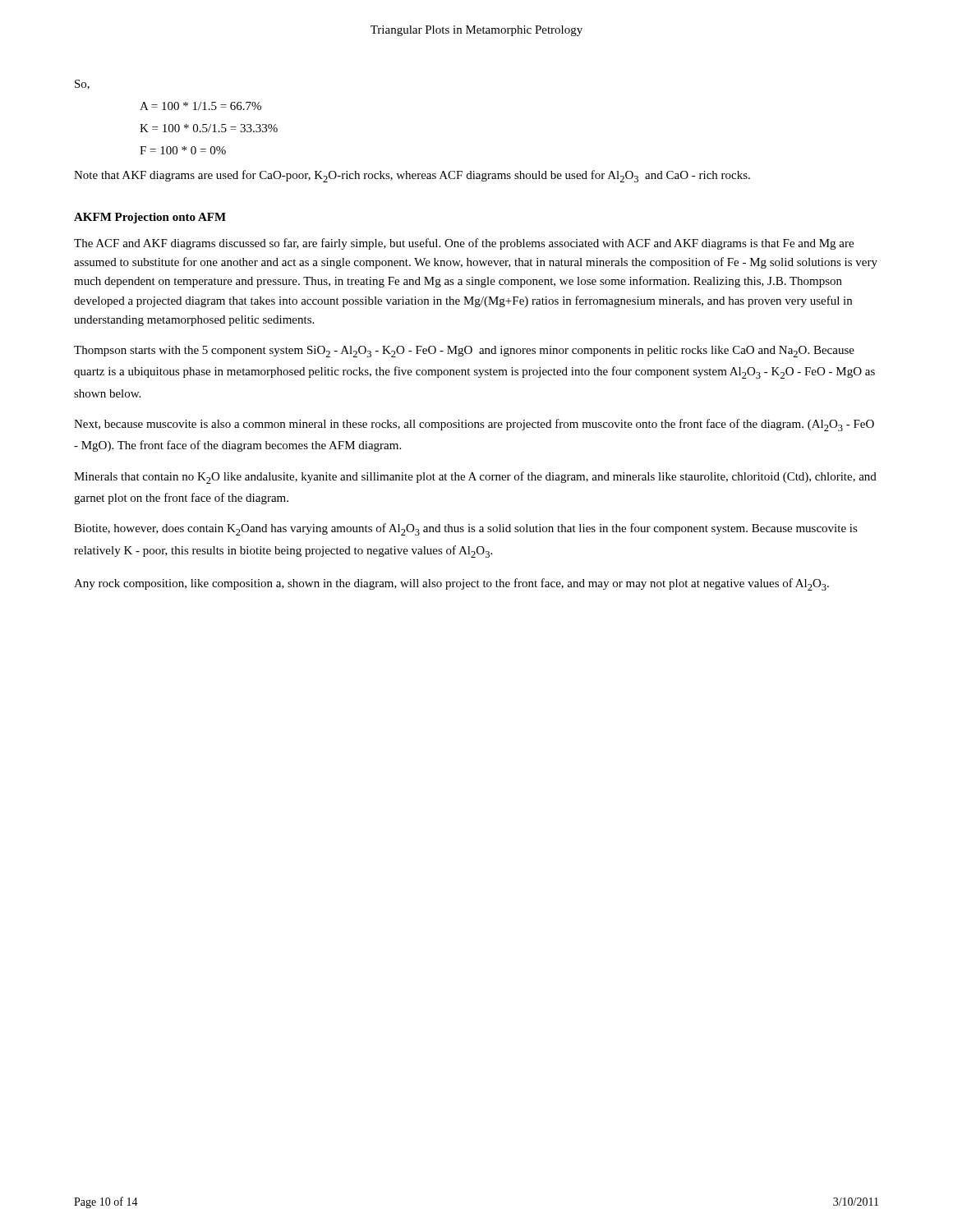Point to the block starting "Any rock composition, like composition a, shown"
The width and height of the screenshot is (953, 1232).
pyautogui.click(x=452, y=585)
